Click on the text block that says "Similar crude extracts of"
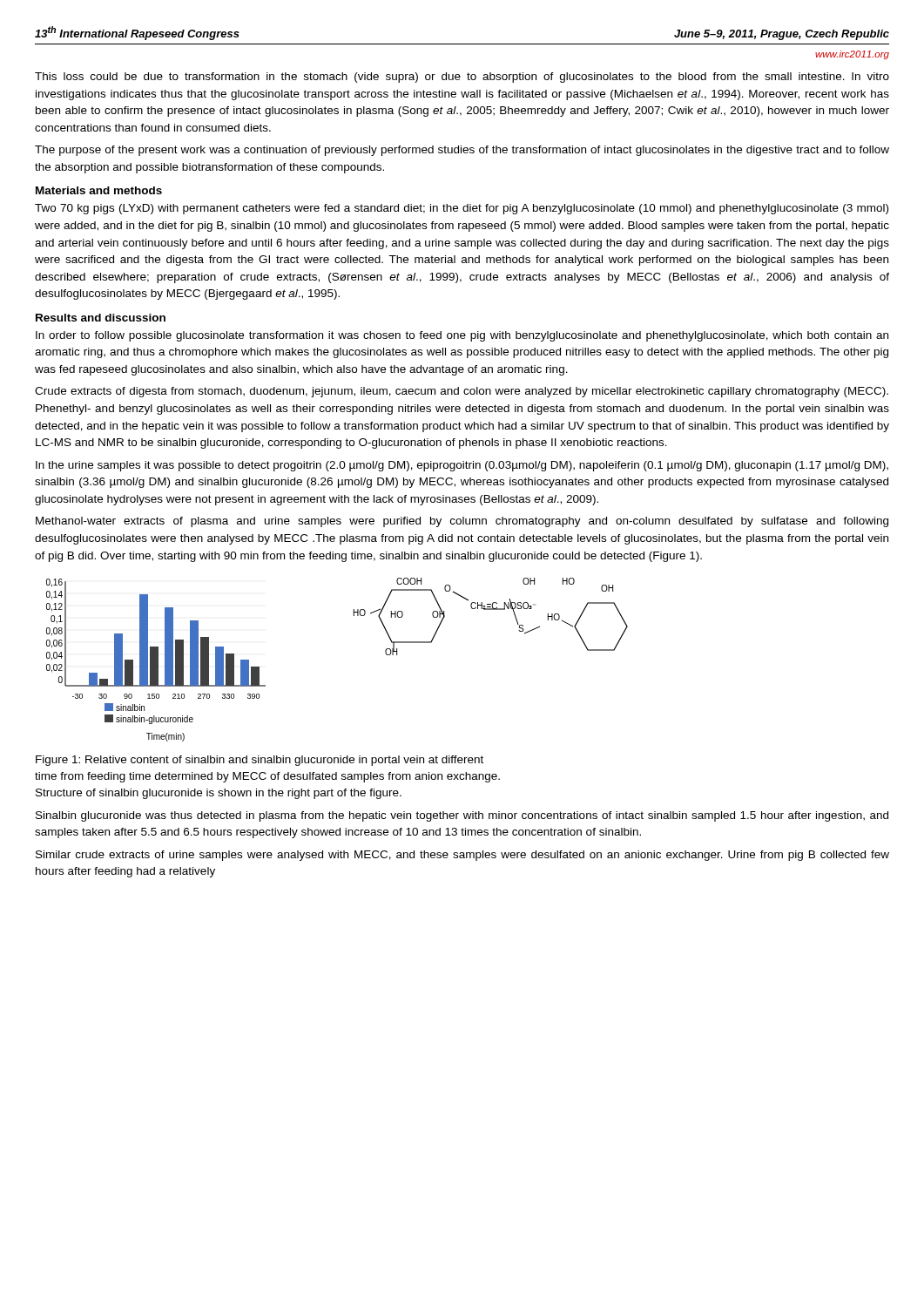Viewport: 924px width, 1307px height. (462, 863)
